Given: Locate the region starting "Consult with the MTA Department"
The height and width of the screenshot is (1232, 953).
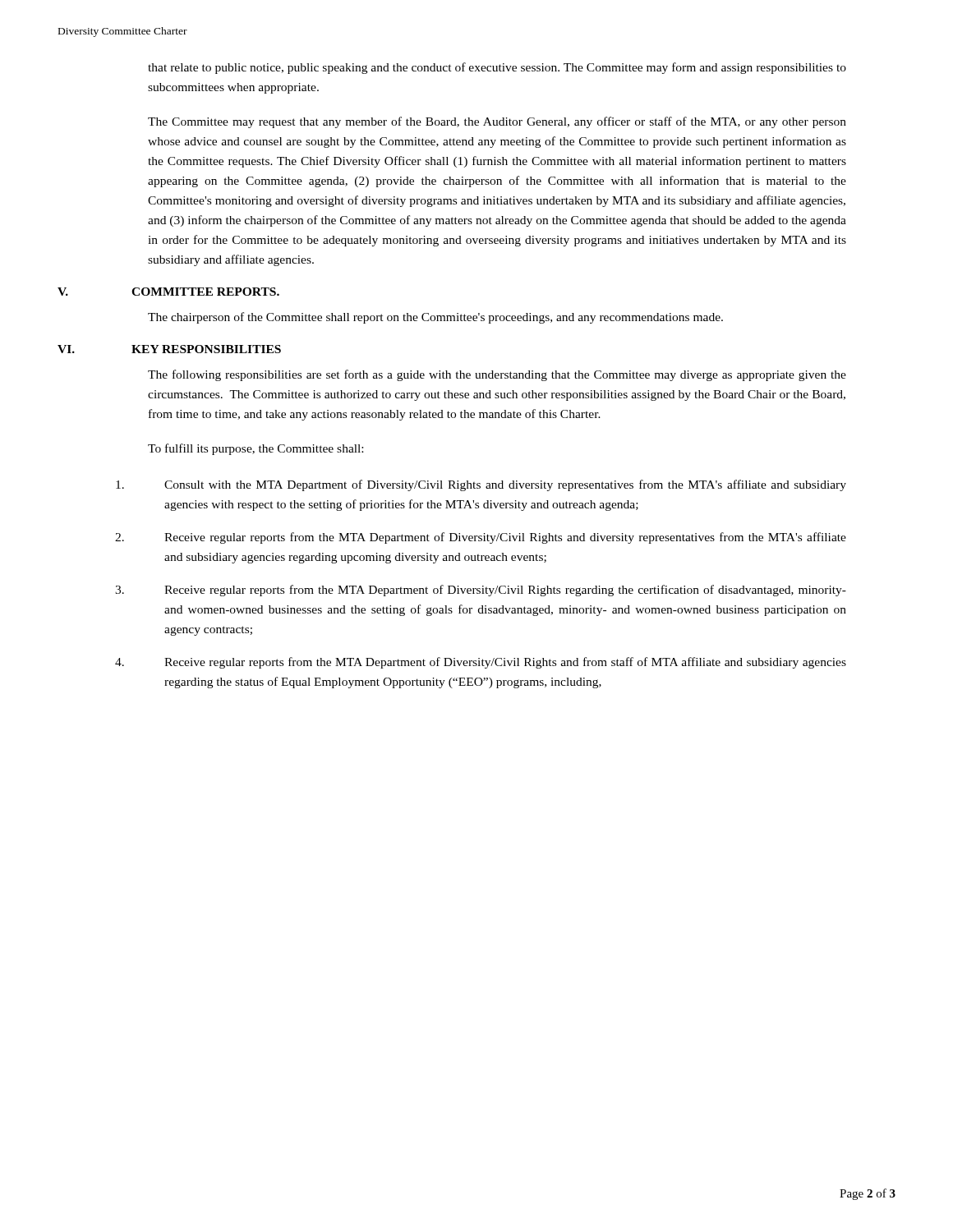Looking at the screenshot, I should point(481,495).
